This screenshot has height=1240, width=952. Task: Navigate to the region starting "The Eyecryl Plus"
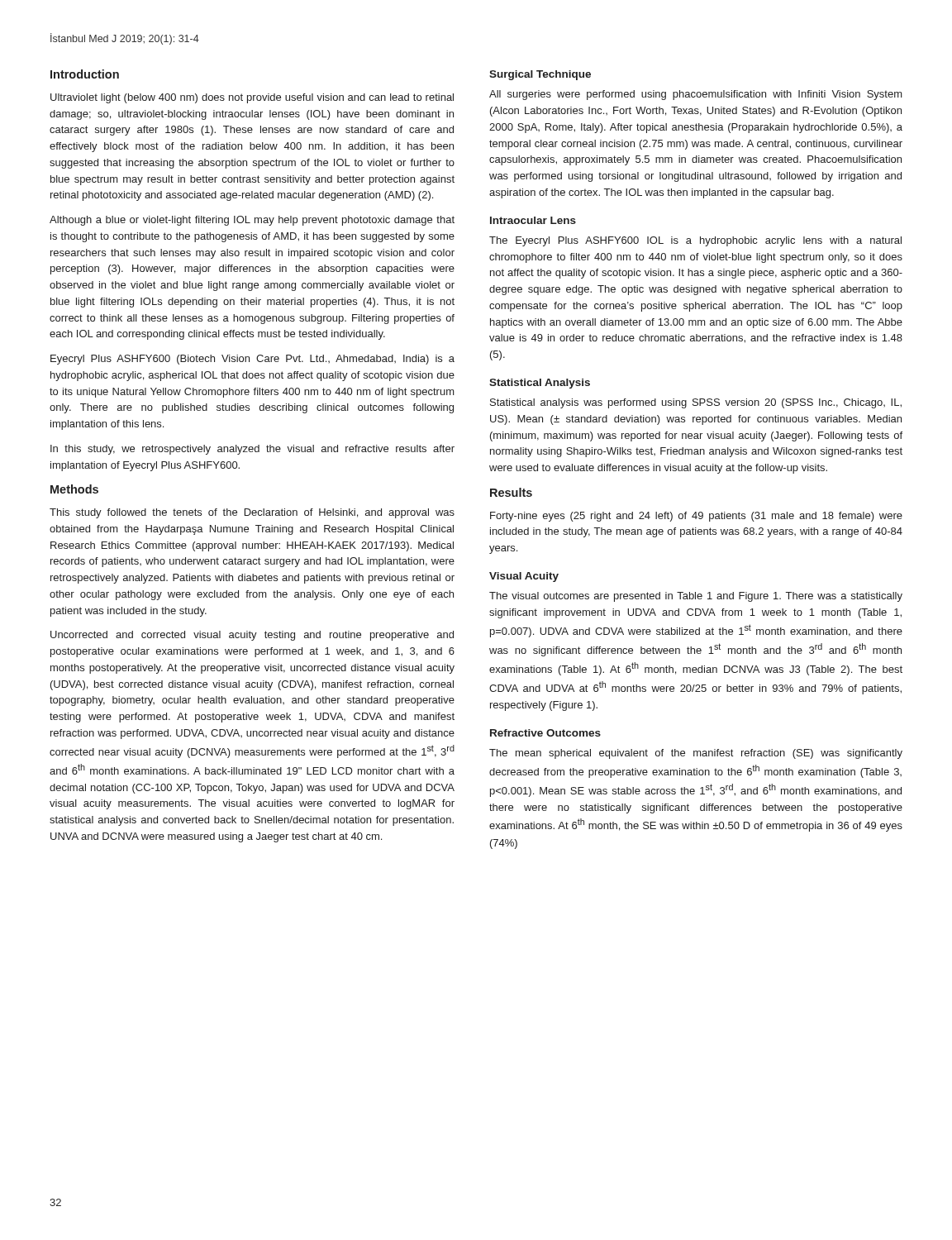pyautogui.click(x=696, y=297)
